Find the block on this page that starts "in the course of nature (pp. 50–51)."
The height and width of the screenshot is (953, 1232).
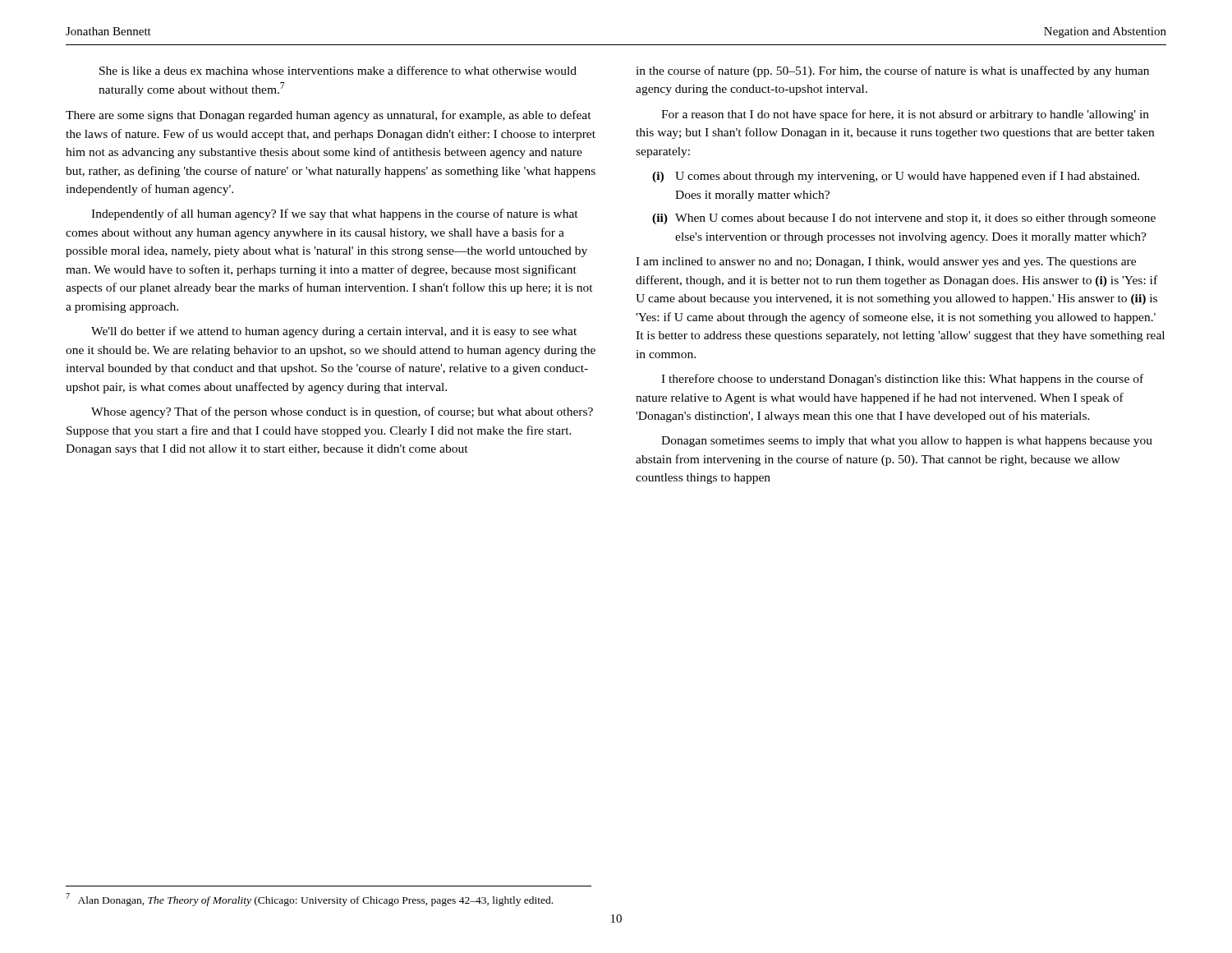[x=893, y=79]
